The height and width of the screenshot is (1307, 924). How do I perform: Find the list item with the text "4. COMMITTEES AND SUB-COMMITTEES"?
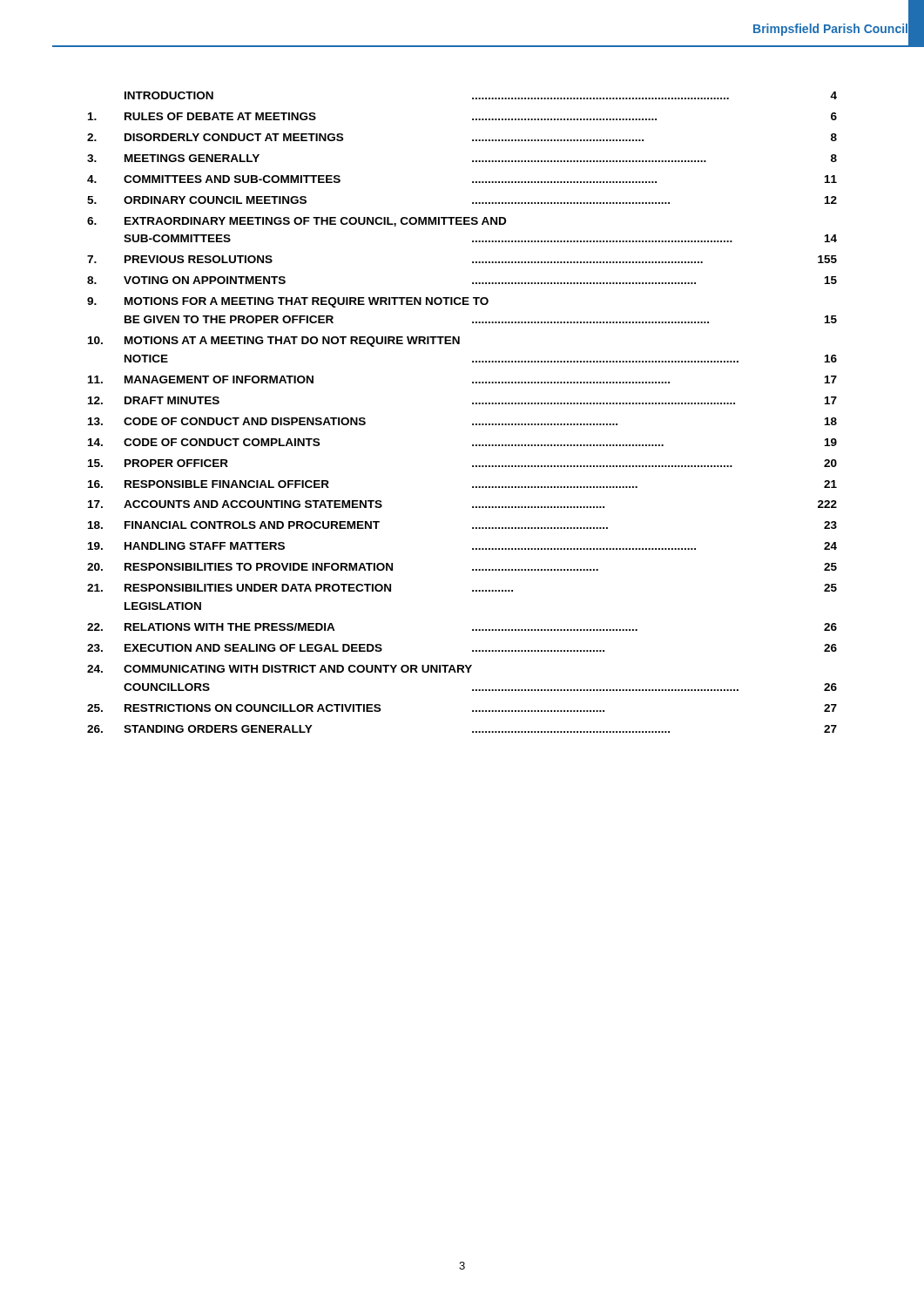[462, 180]
